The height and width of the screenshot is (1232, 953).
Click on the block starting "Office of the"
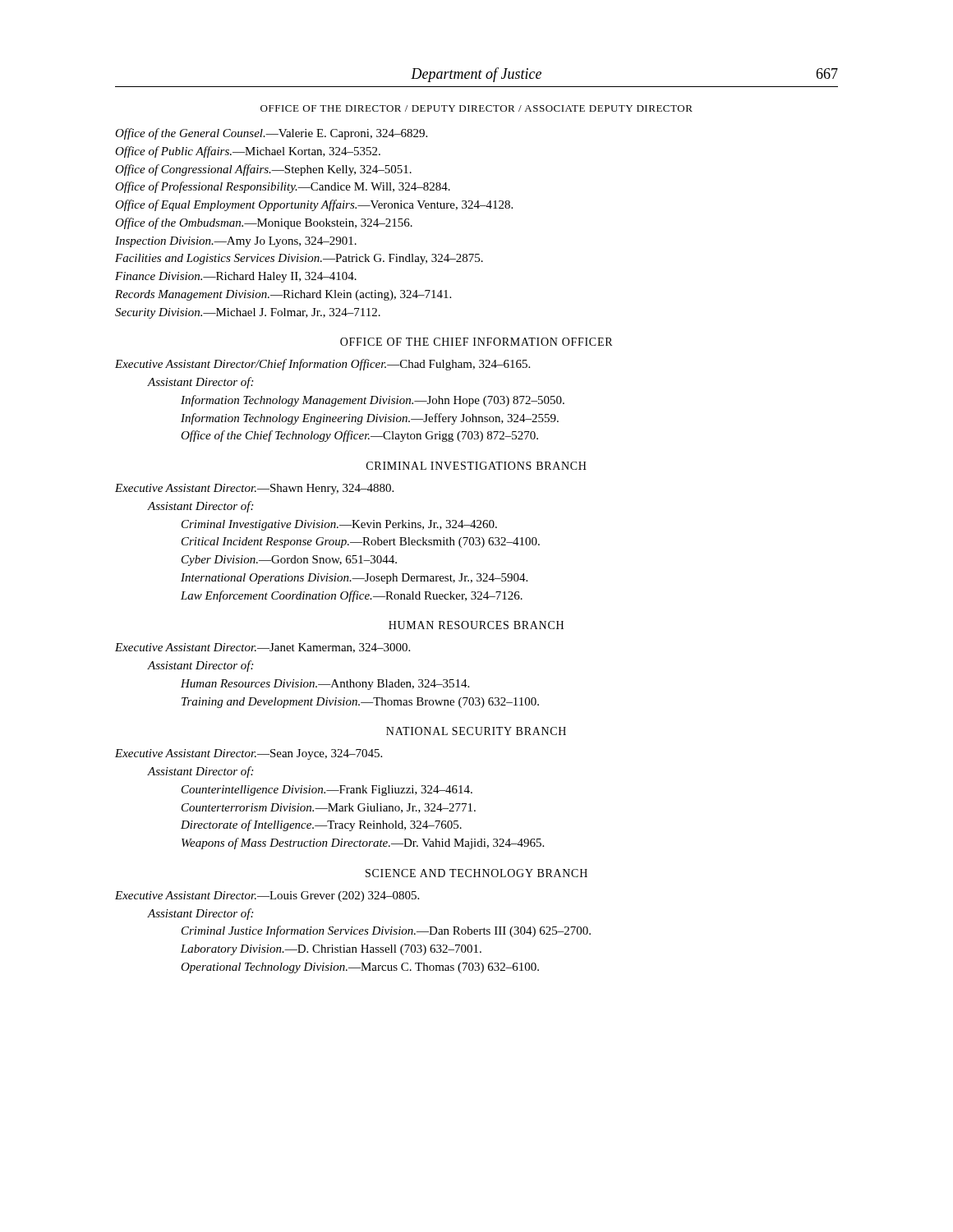(x=271, y=134)
